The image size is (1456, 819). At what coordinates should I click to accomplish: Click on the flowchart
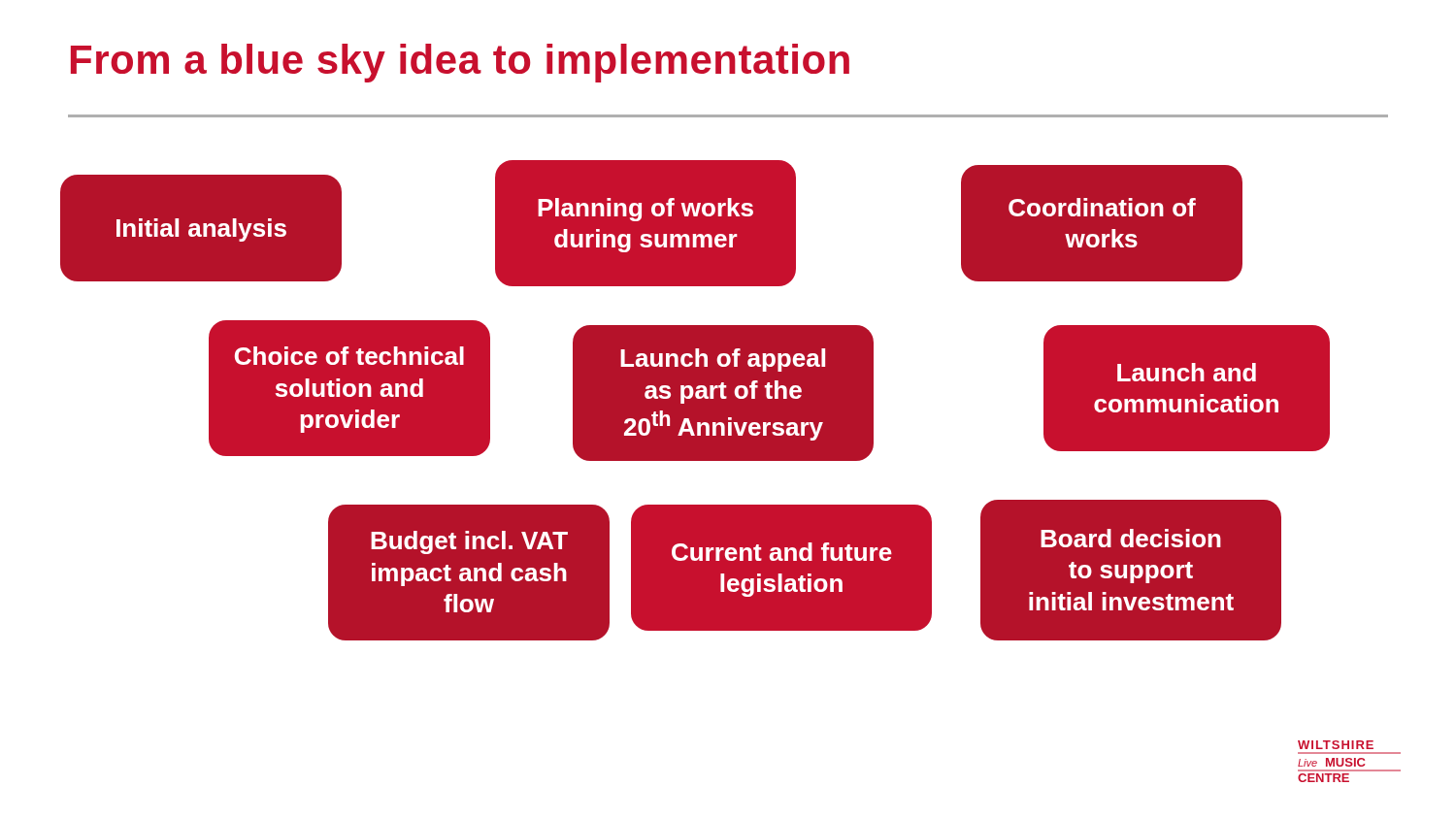[x=728, y=466]
